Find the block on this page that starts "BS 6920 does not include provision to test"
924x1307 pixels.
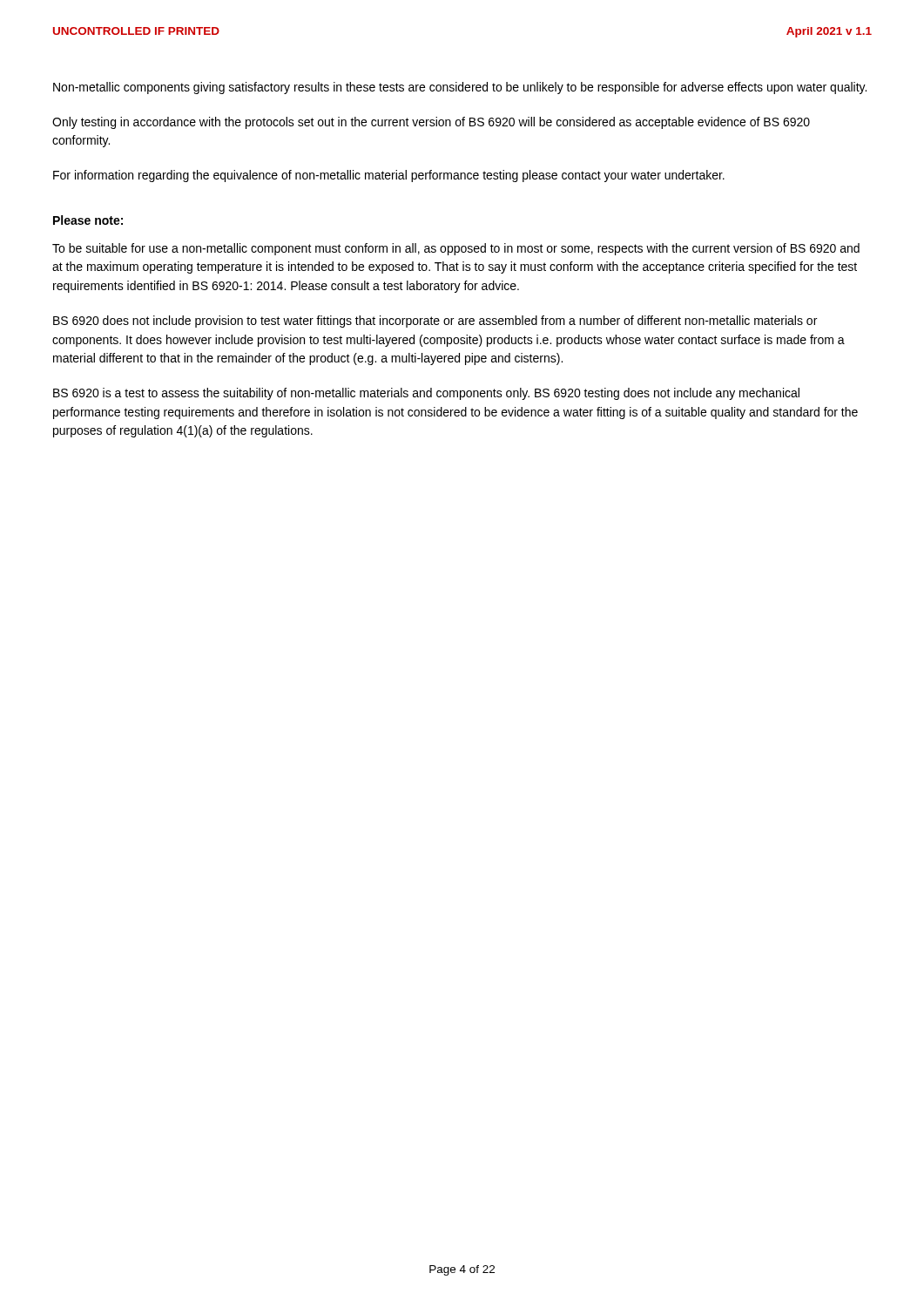[448, 339]
